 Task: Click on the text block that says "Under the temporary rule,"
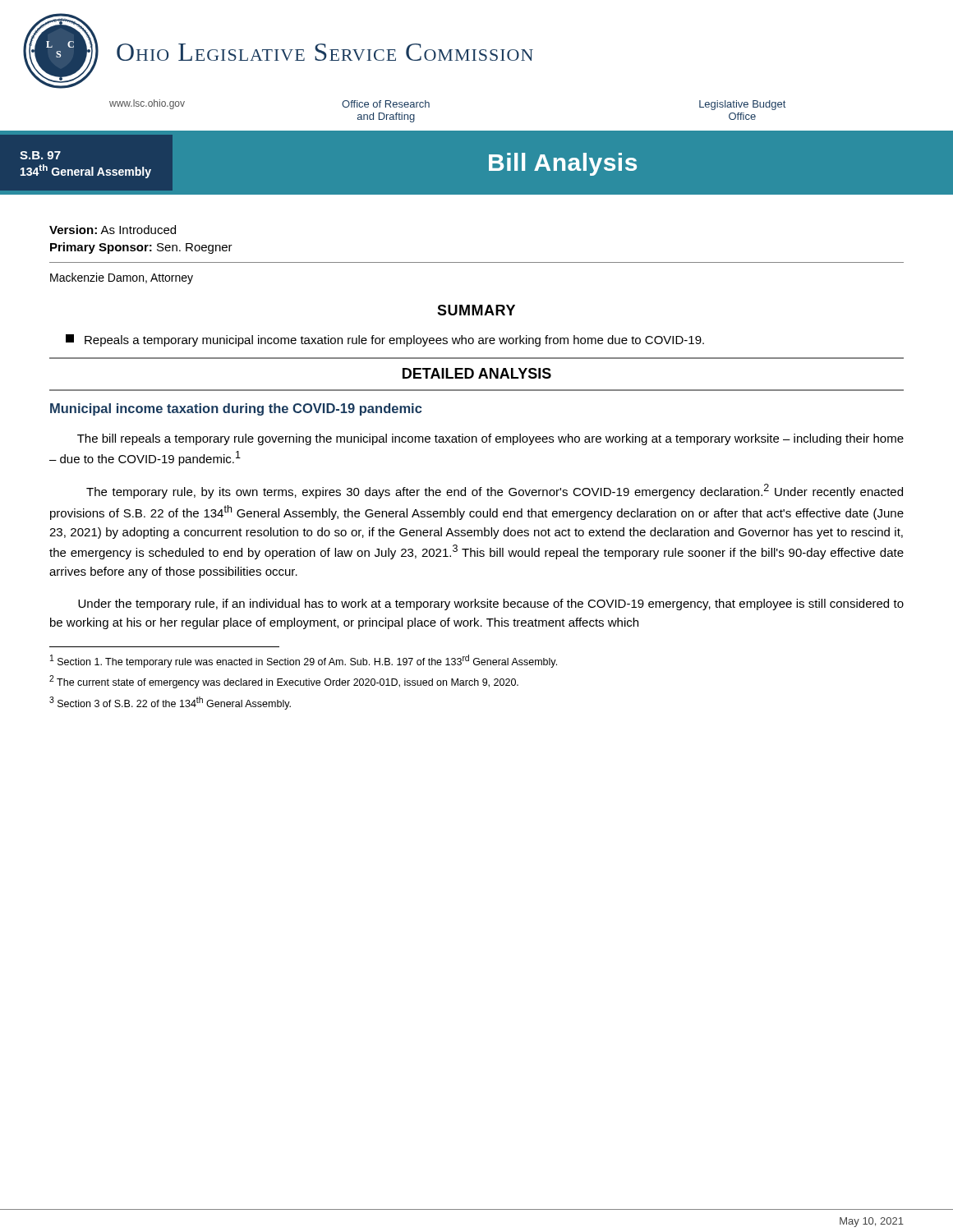tap(476, 612)
